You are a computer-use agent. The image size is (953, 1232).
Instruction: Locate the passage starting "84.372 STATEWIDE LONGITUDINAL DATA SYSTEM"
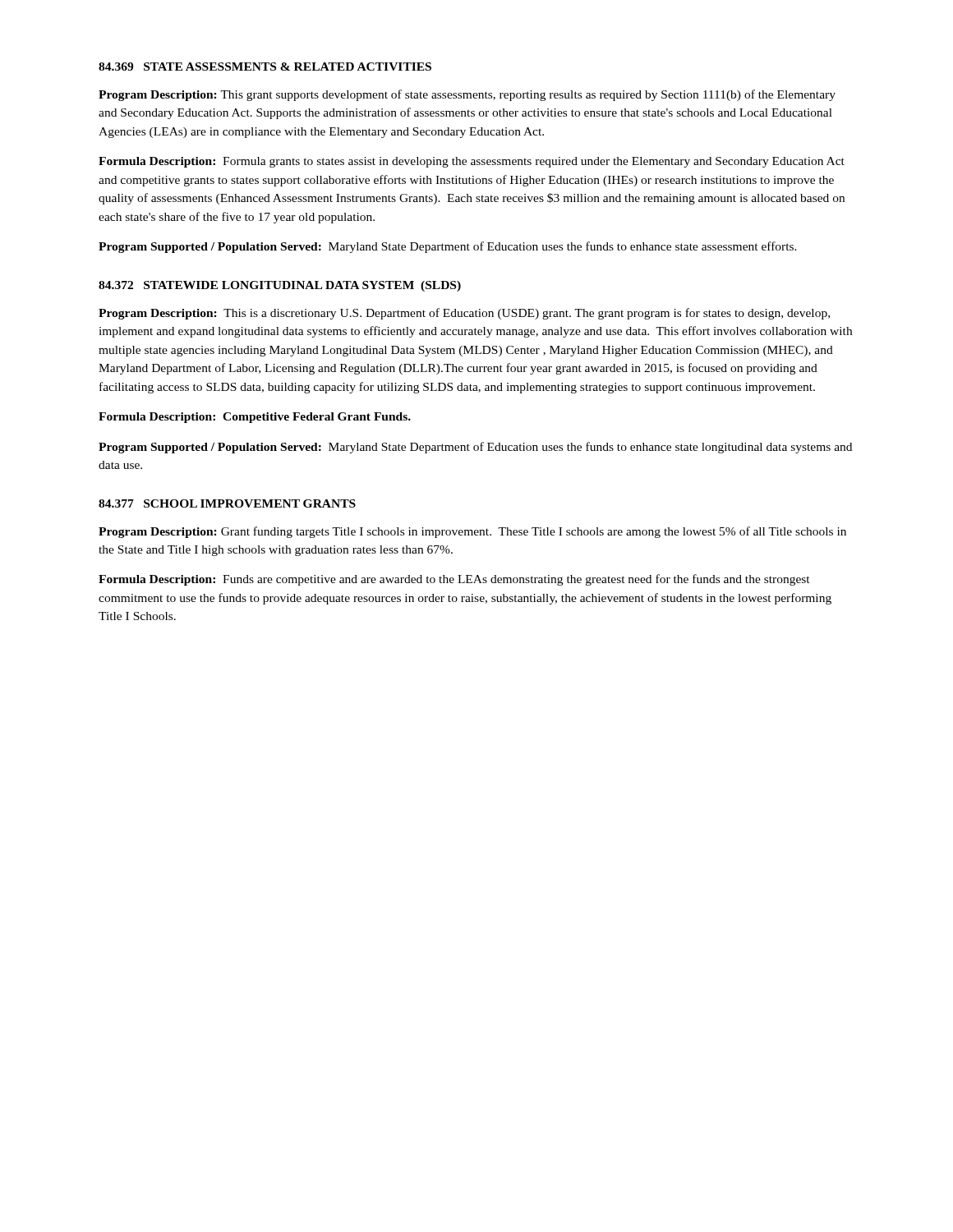coord(280,284)
